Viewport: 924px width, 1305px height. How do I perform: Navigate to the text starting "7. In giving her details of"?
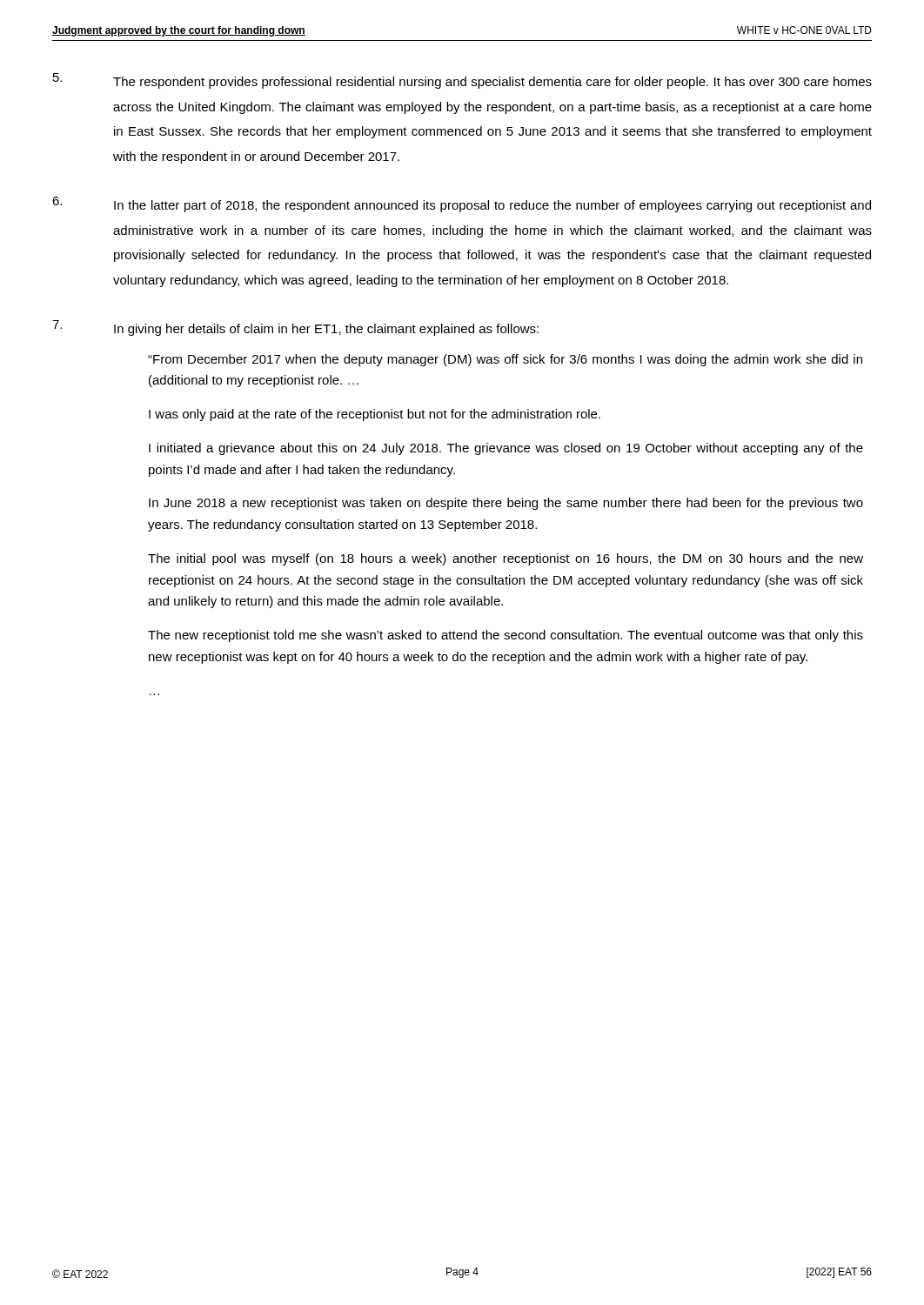(x=462, y=329)
